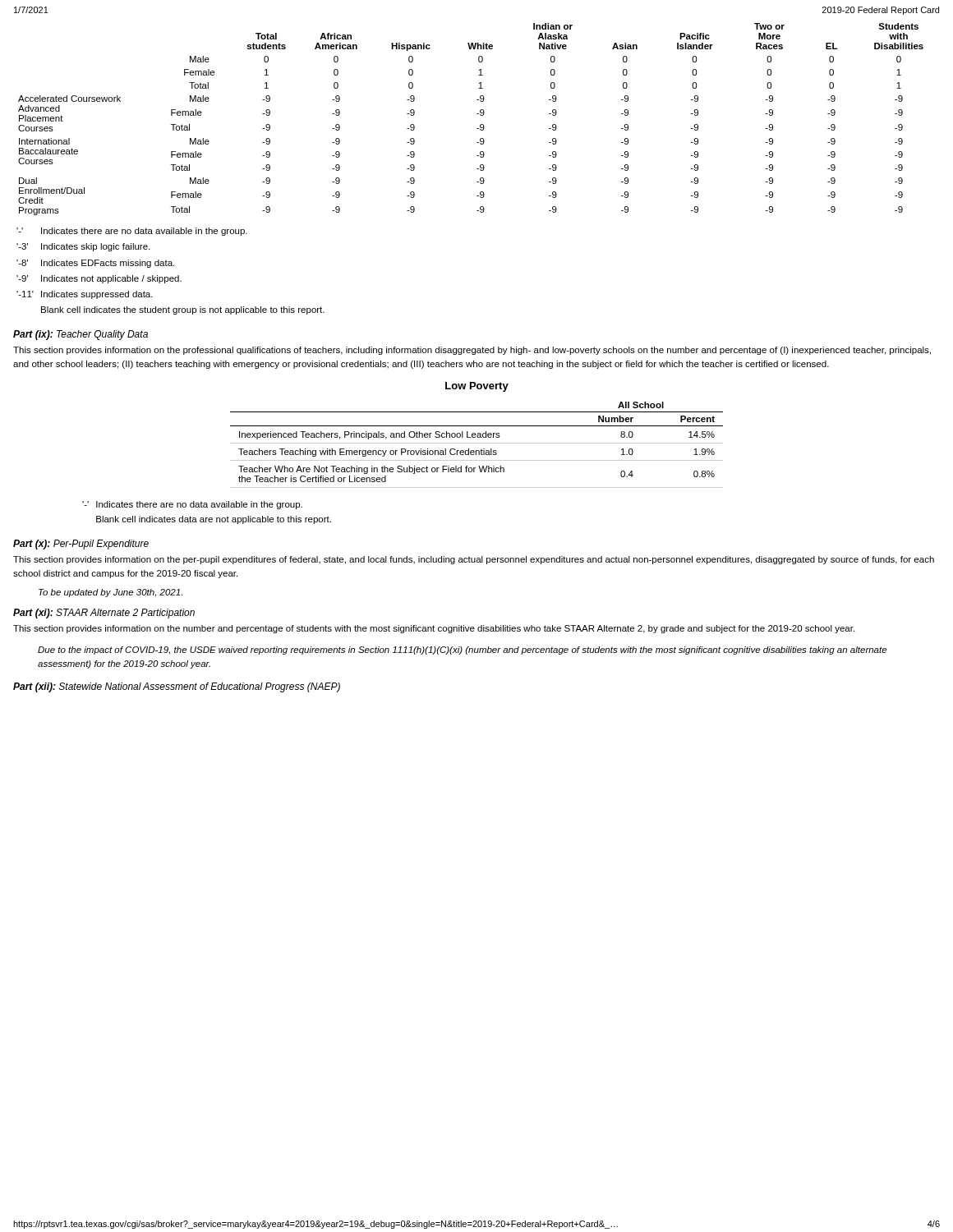Navigate to the region starting "Part (x): Per-Pupil Expenditure"
The width and height of the screenshot is (953, 1232).
point(81,544)
